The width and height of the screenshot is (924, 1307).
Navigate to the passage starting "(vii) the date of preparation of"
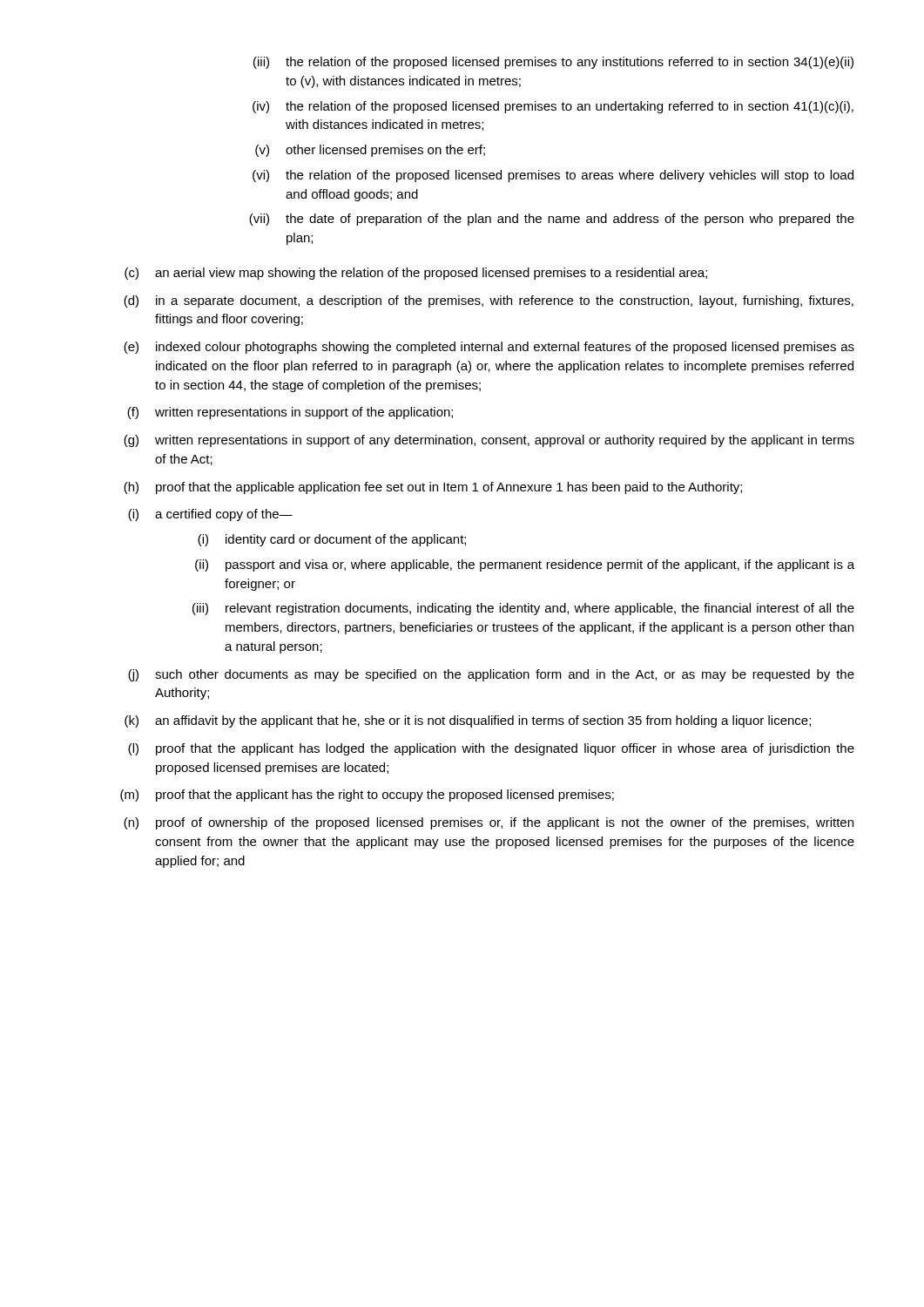click(532, 228)
